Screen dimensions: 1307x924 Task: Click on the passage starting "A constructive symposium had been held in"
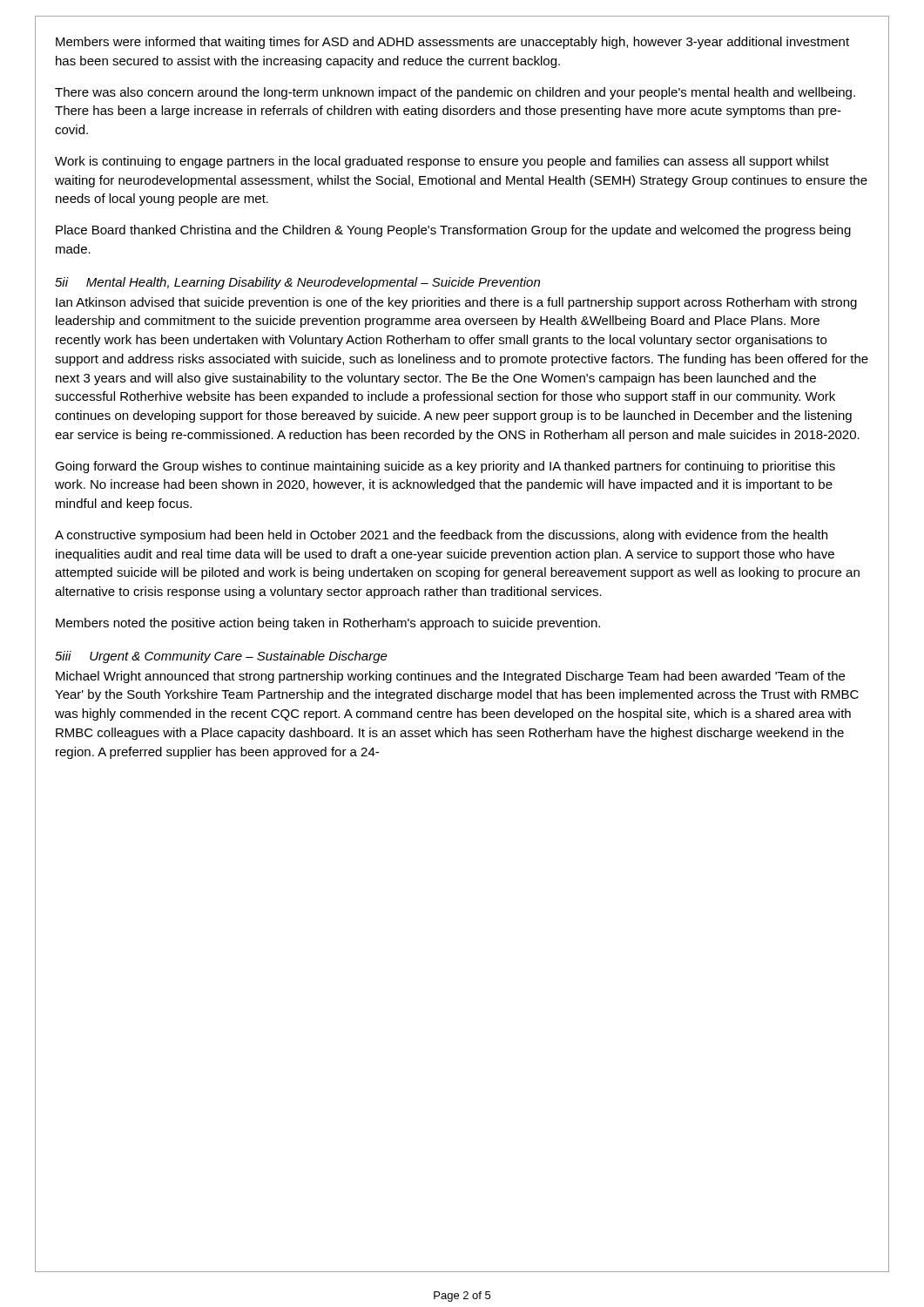458,563
